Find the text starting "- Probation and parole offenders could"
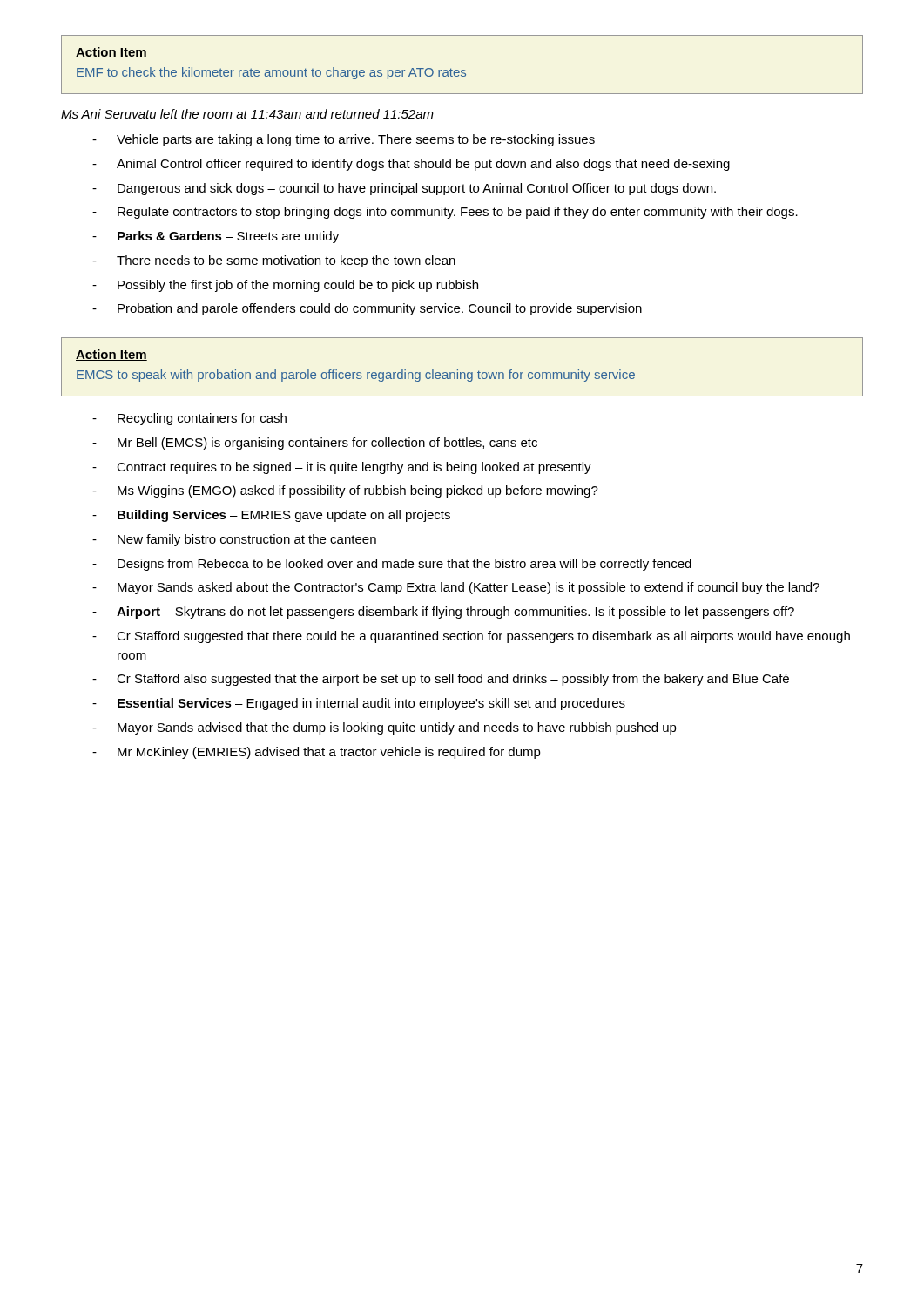 click(462, 309)
